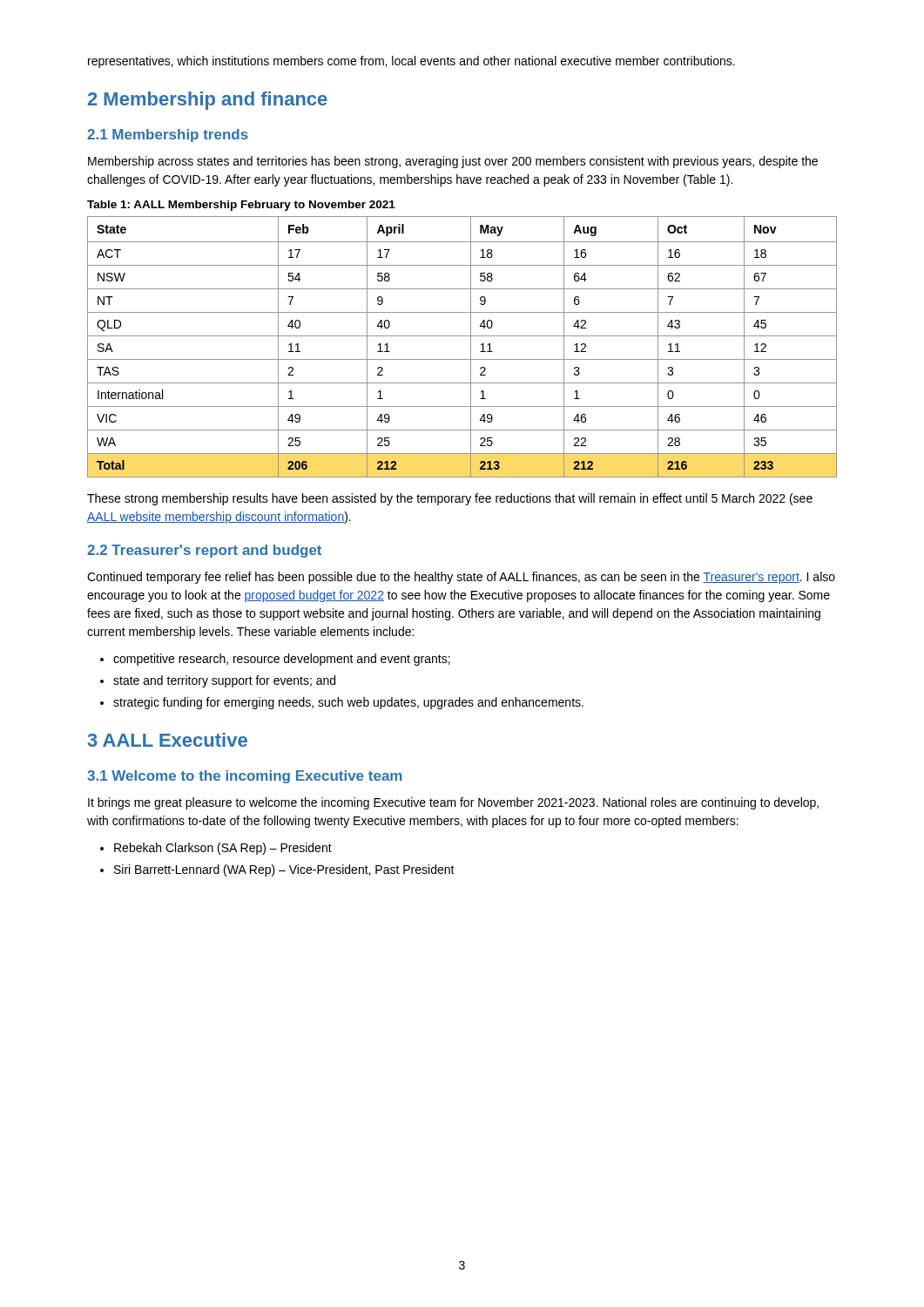Screen dimensions: 1307x924
Task: Locate the list item that reads "strategic funding for emerging needs, such web"
Action: click(x=349, y=702)
